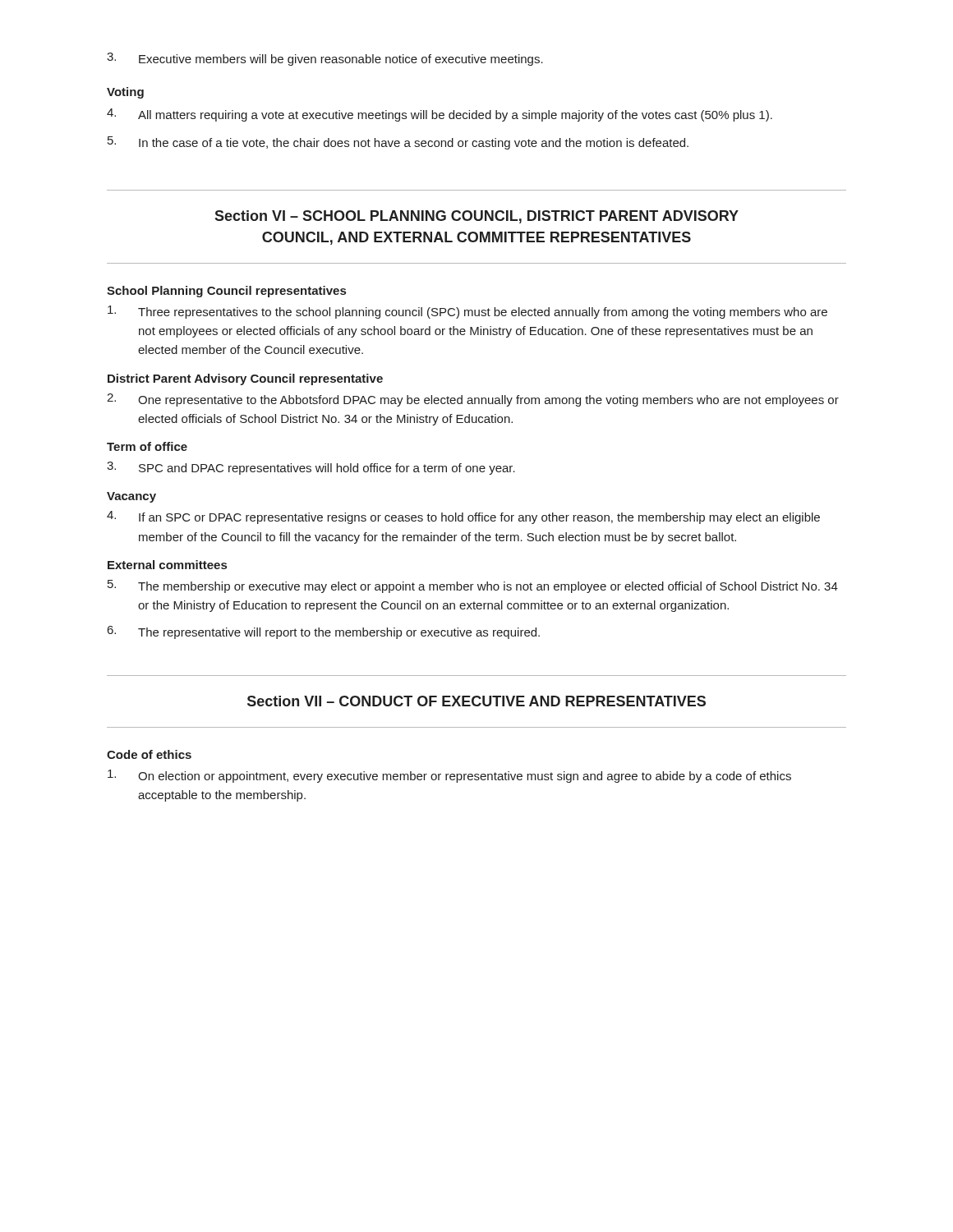Locate the section header that says "School Planning Council"
The height and width of the screenshot is (1232, 953).
click(x=227, y=290)
